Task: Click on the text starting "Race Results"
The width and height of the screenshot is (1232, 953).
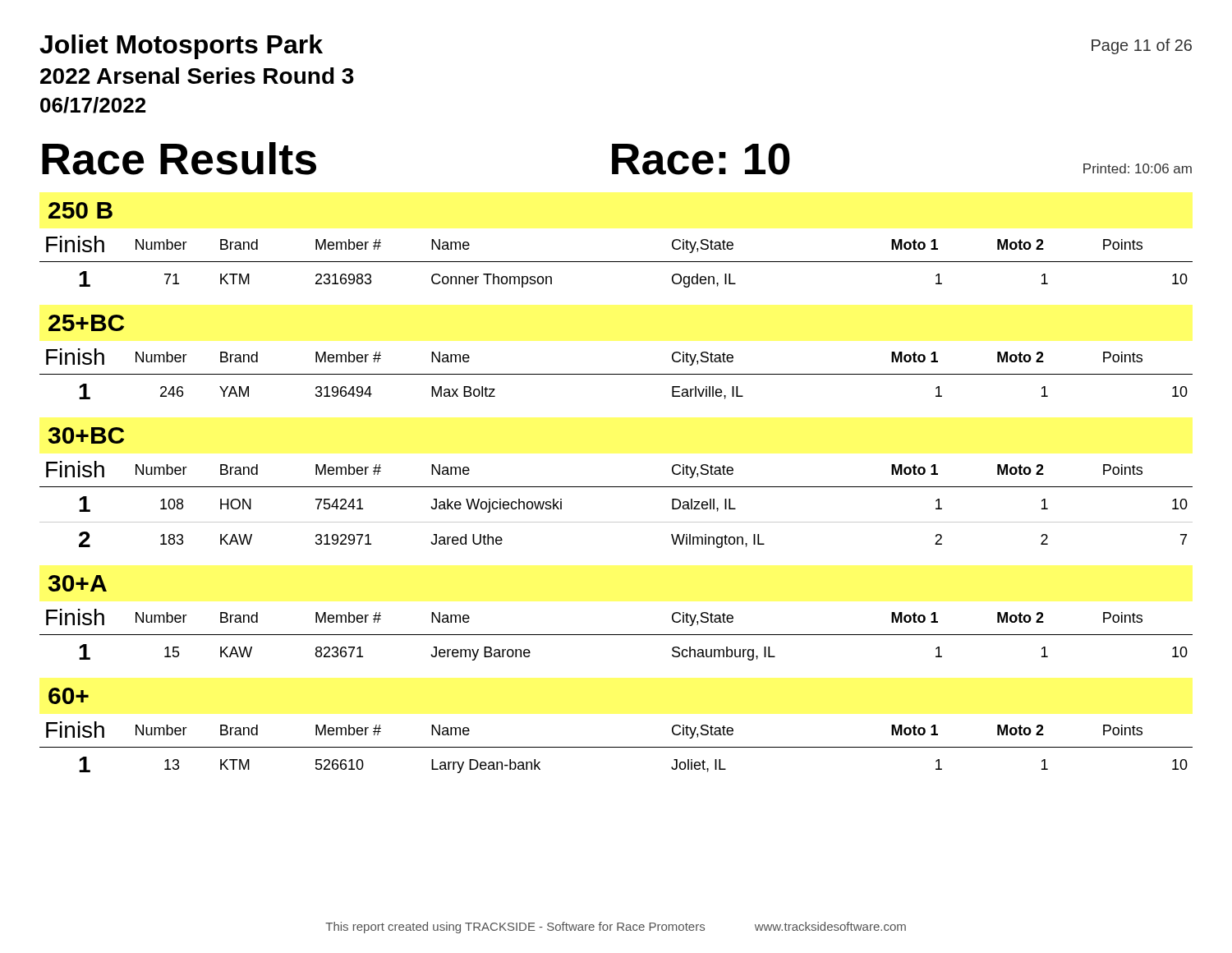Action: tap(179, 159)
